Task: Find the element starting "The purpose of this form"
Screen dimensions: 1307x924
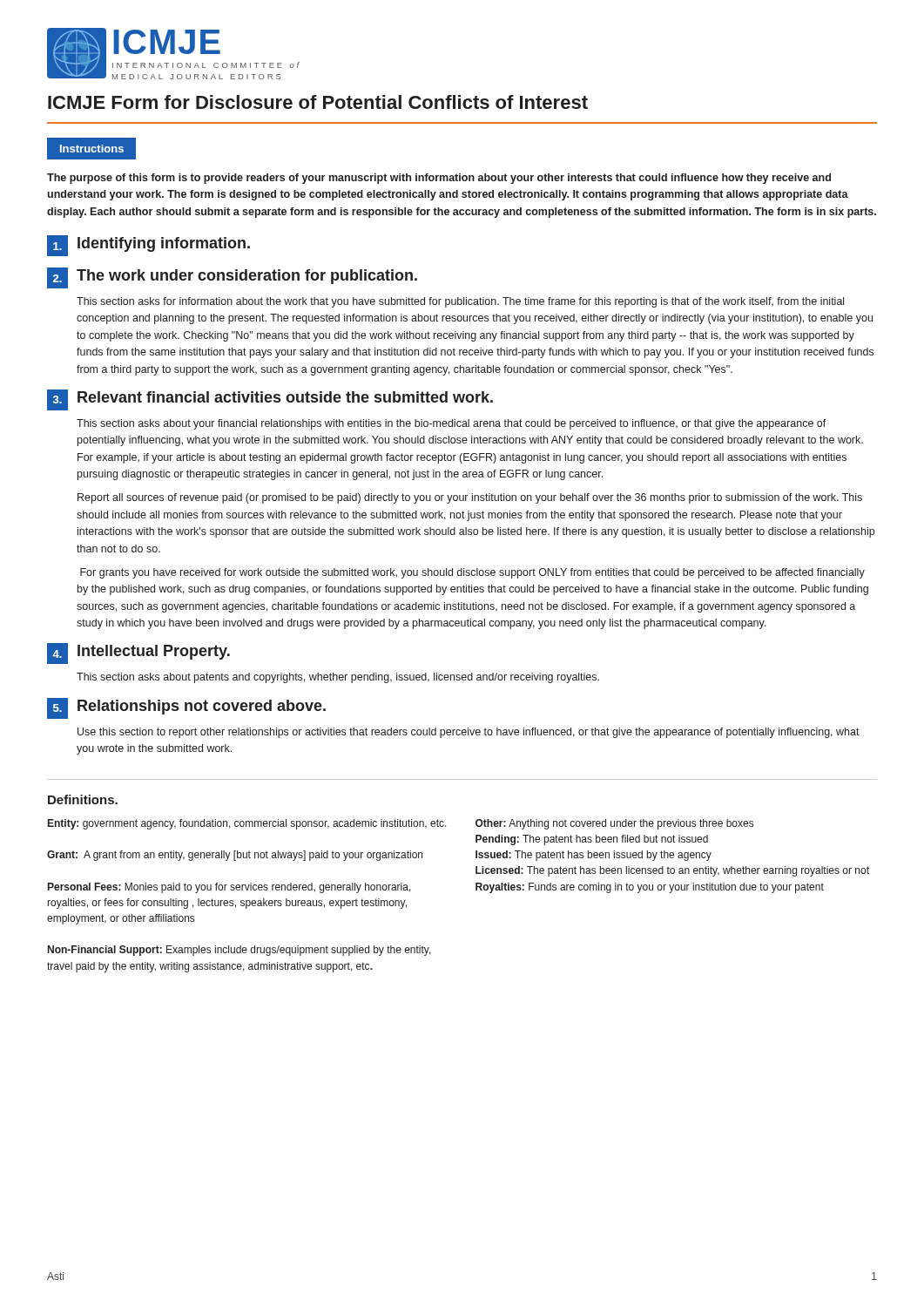Action: [462, 194]
